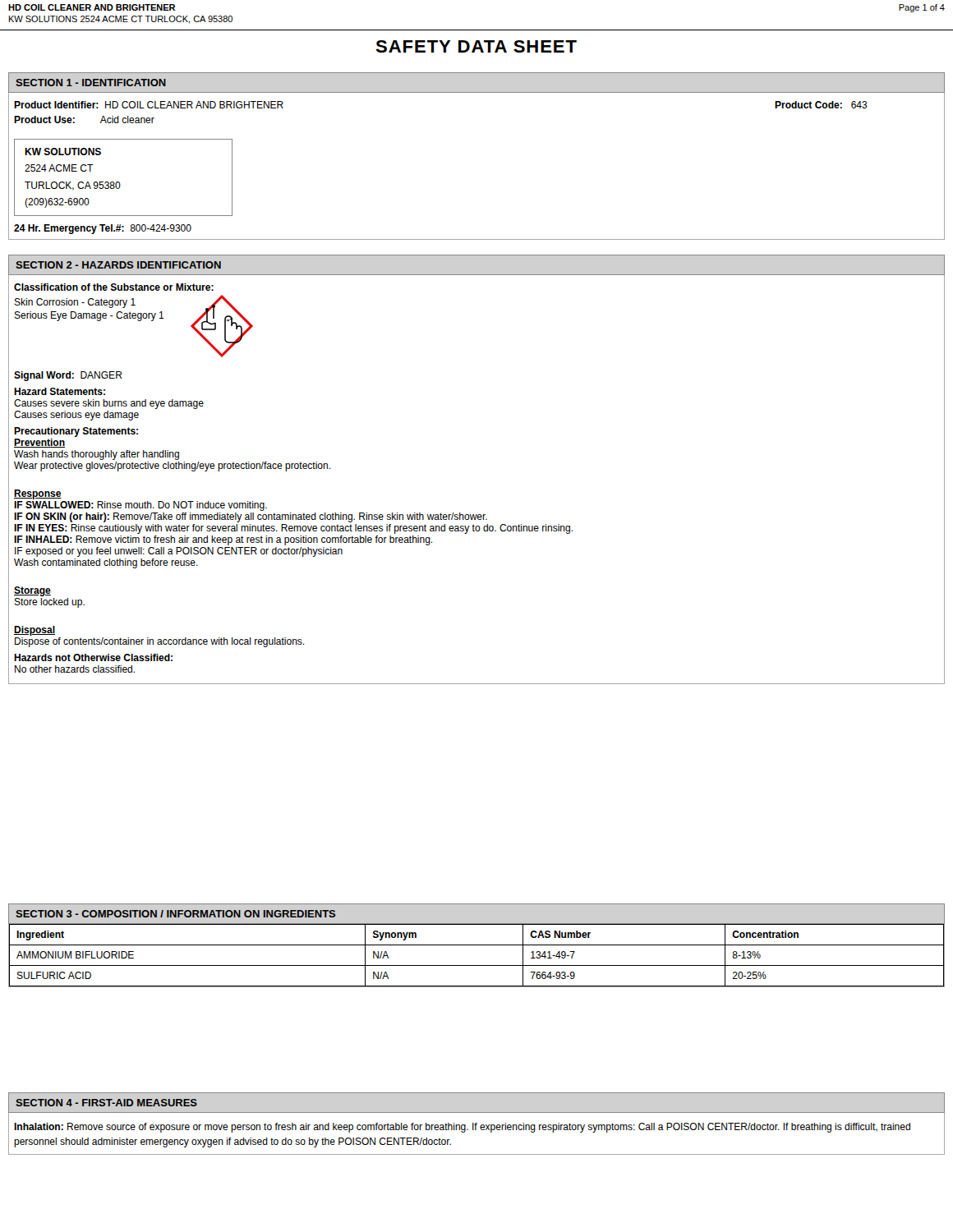Where does it say "Product Use: Acid cleaner"?

coord(84,120)
